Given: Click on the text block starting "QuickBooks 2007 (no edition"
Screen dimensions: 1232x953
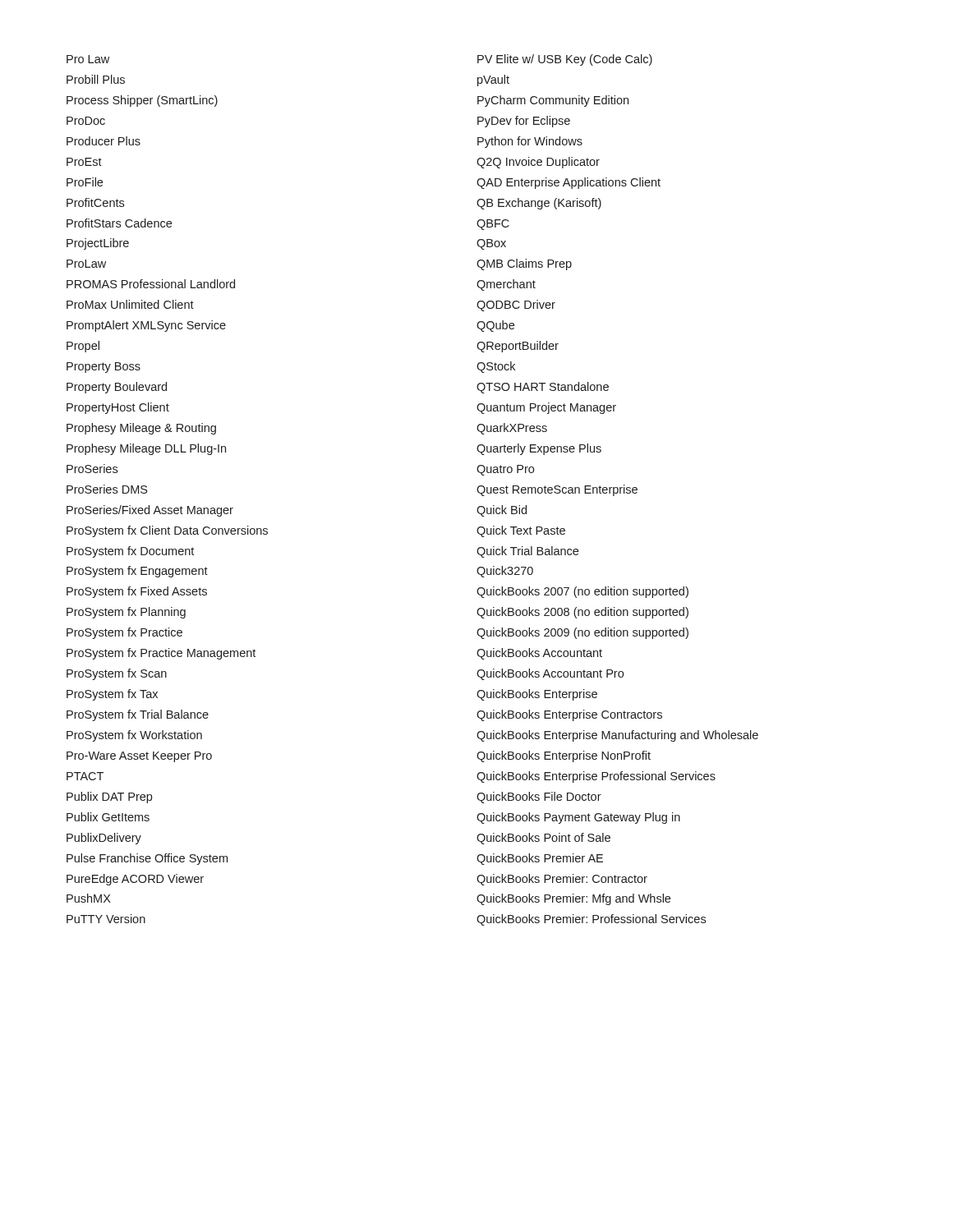Looking at the screenshot, I should click(583, 592).
